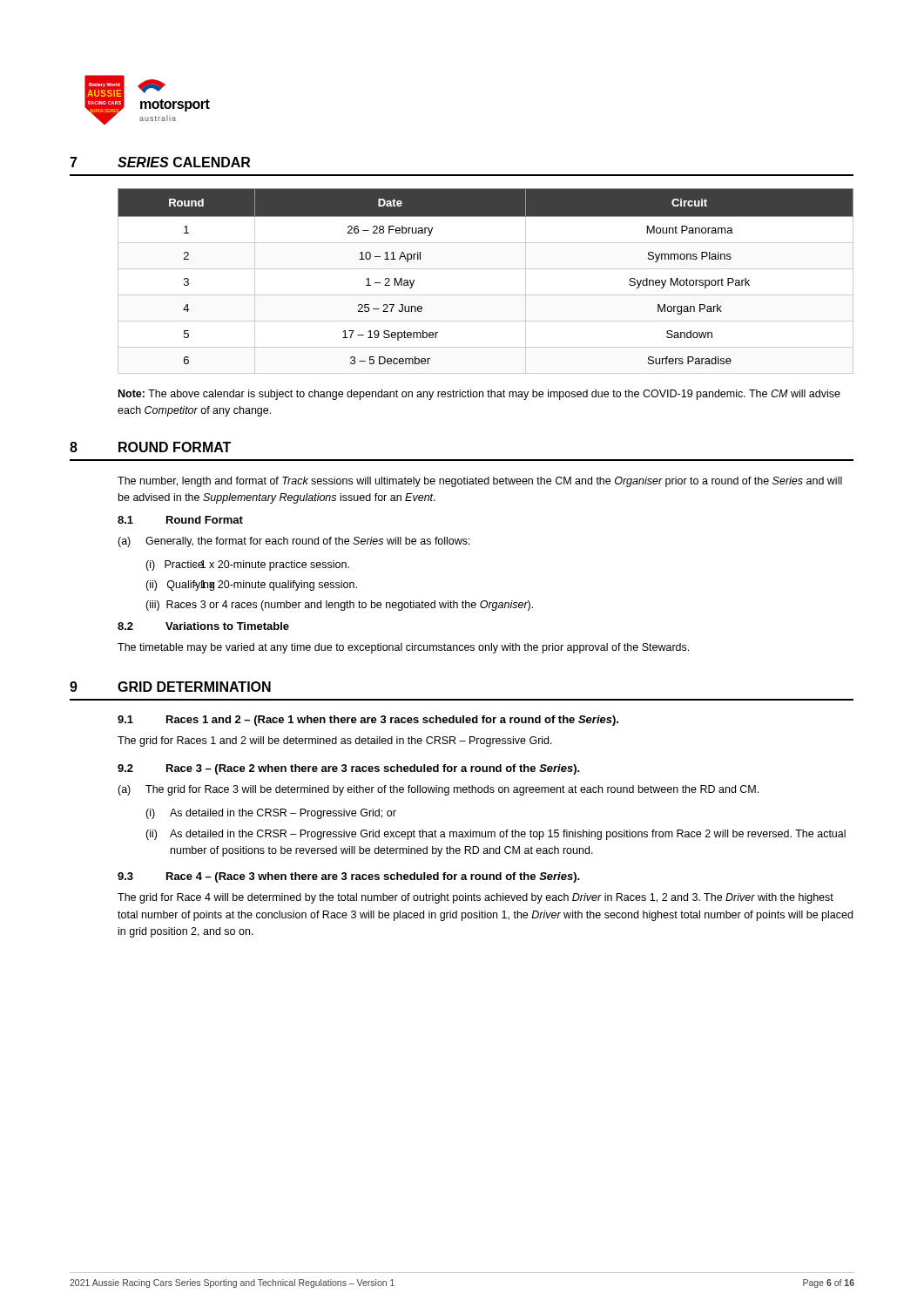924x1307 pixels.
Task: Find the block on this page that starts "(iii) Races - 3"
Action: [x=499, y=605]
